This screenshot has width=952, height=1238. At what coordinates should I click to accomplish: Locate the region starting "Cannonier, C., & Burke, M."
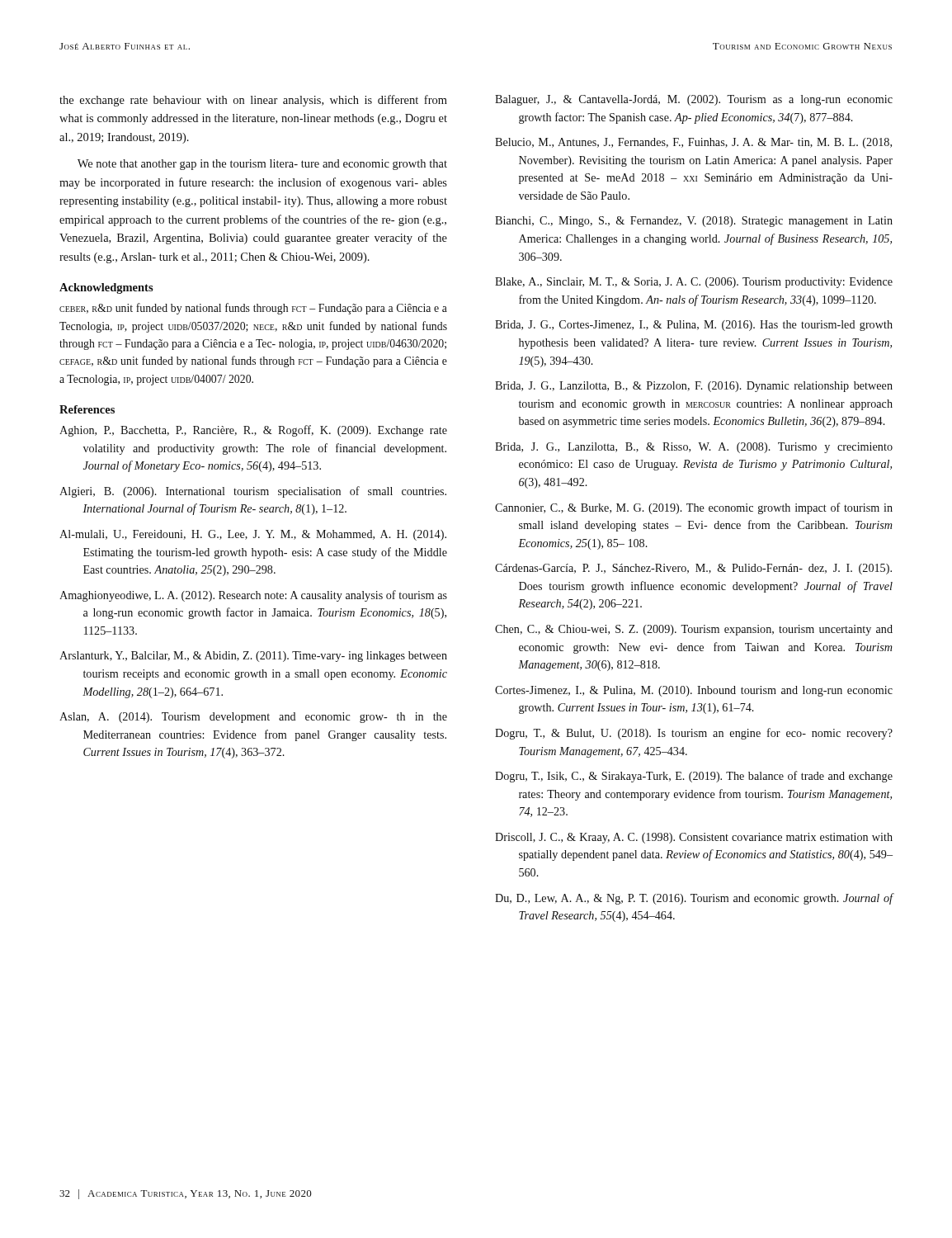click(694, 525)
